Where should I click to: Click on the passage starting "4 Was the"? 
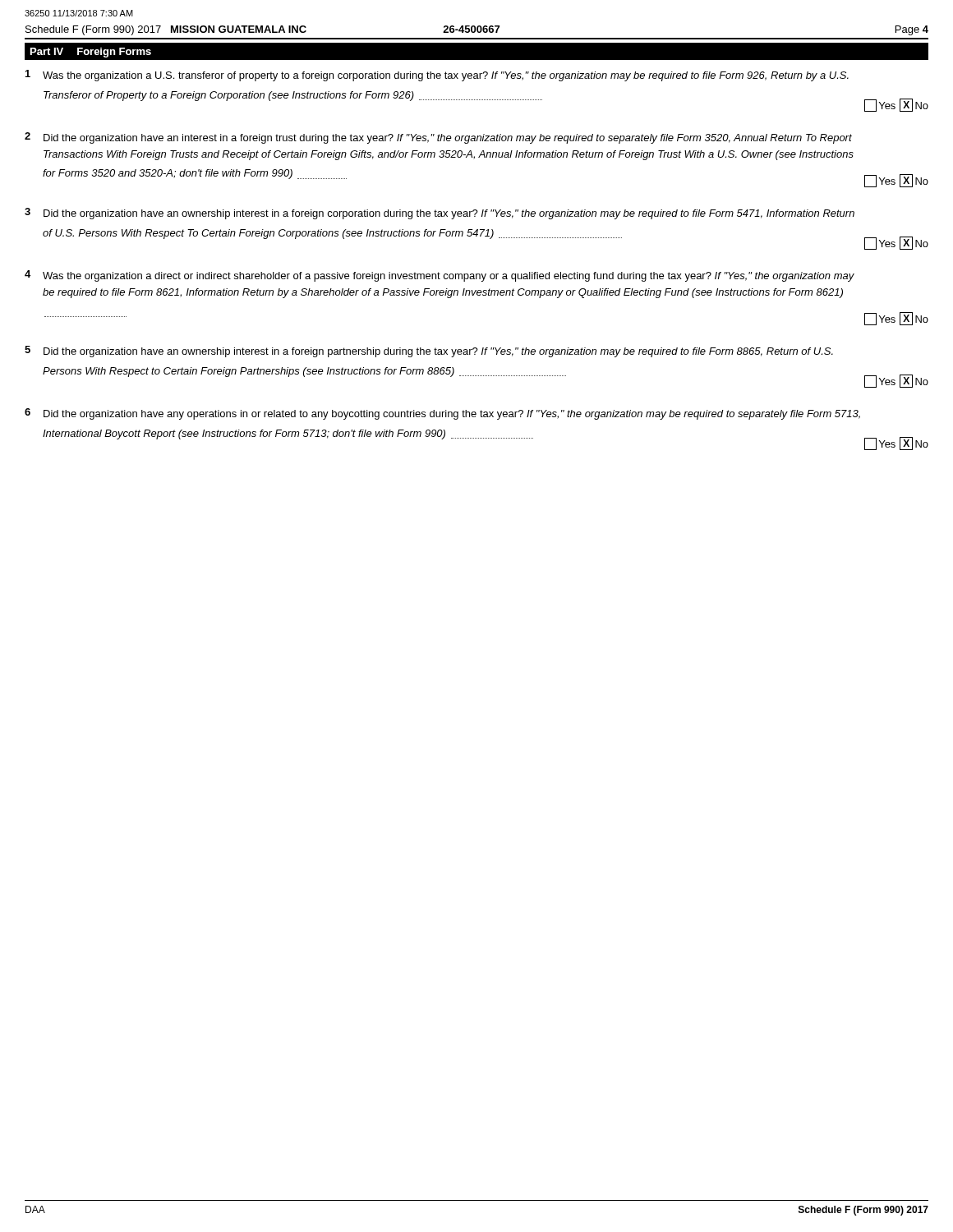[476, 296]
